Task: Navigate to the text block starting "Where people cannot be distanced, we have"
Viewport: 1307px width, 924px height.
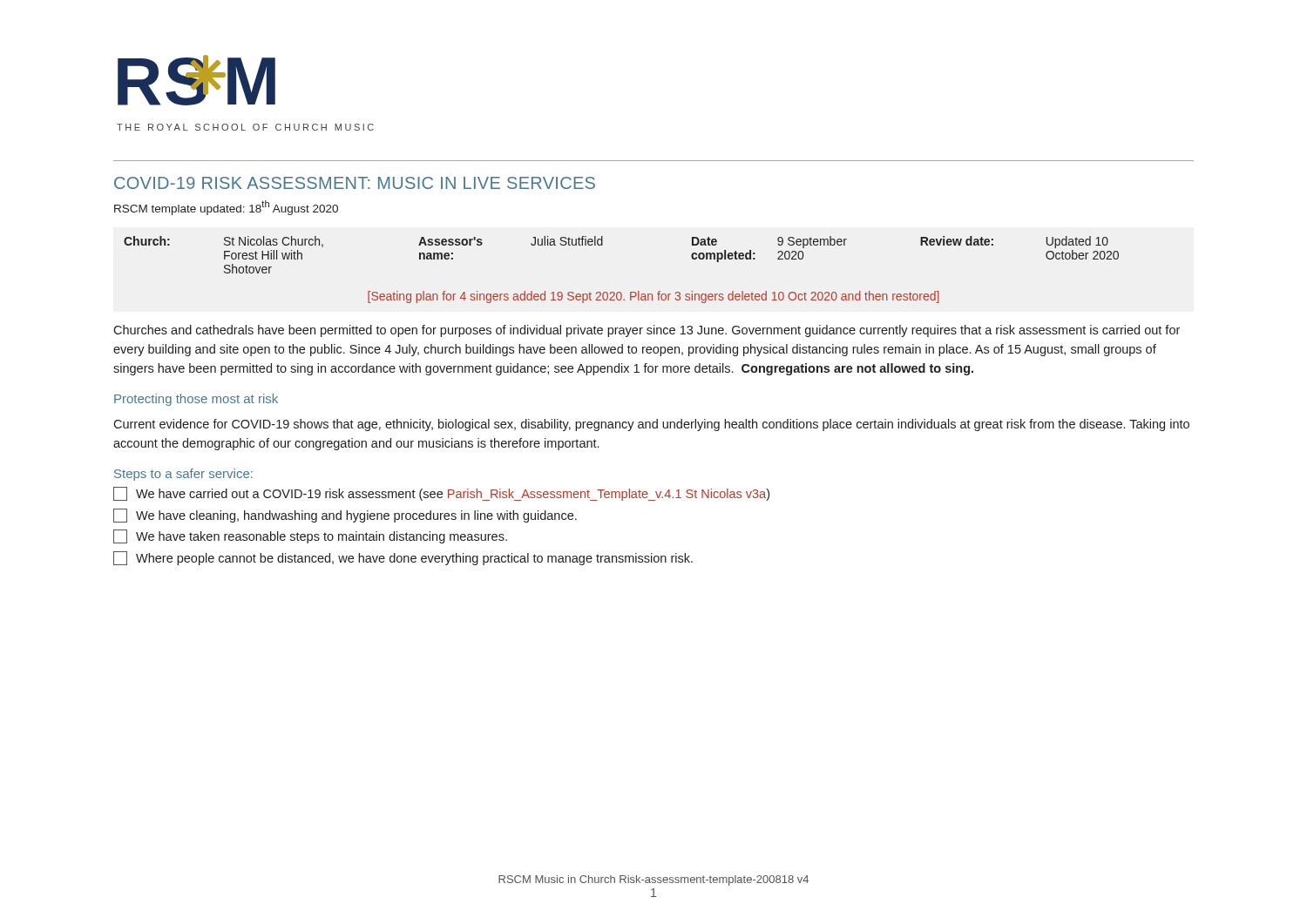Action: (x=654, y=559)
